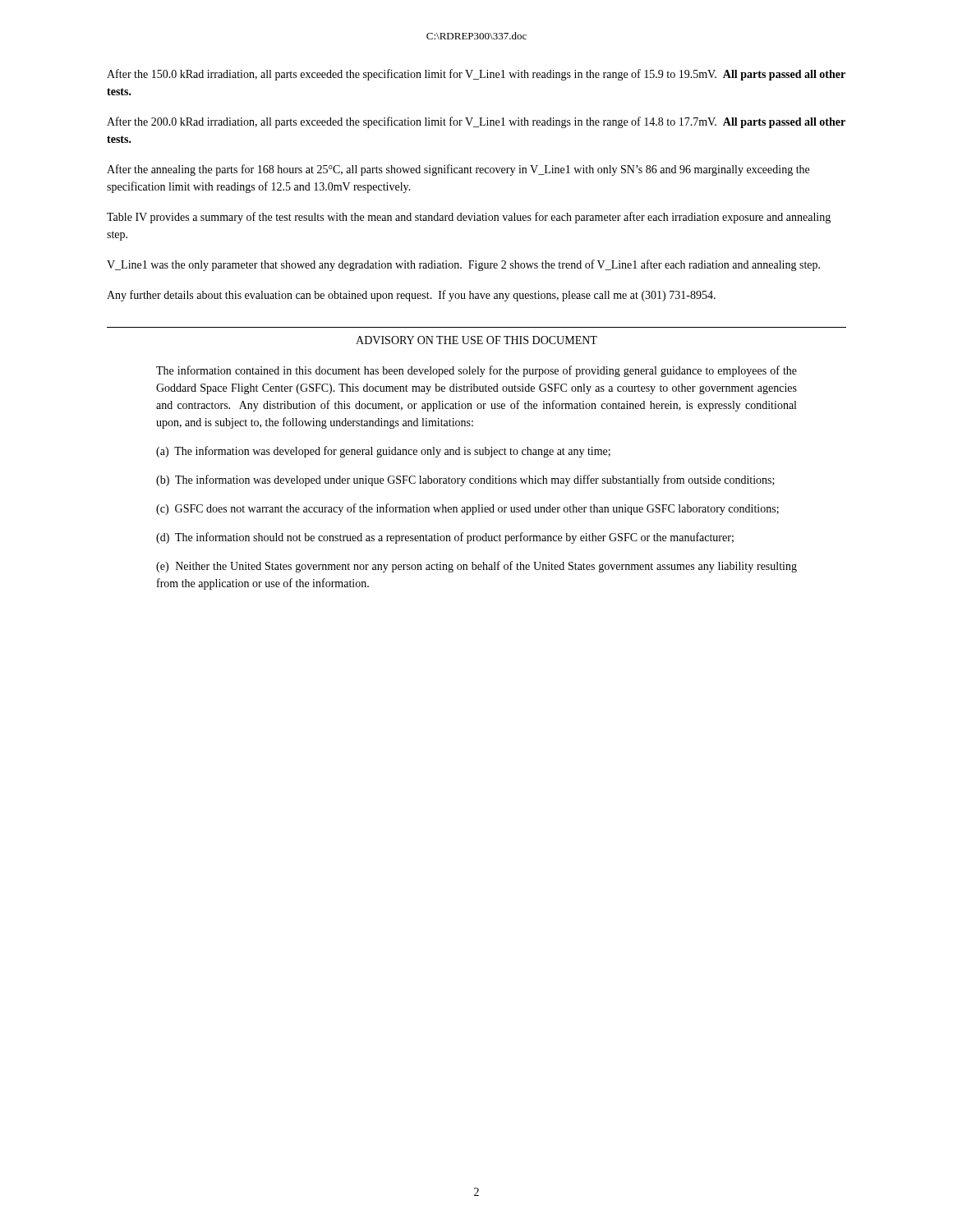
Task: Click the passage that begins "After the annealing the"
Action: tap(458, 178)
